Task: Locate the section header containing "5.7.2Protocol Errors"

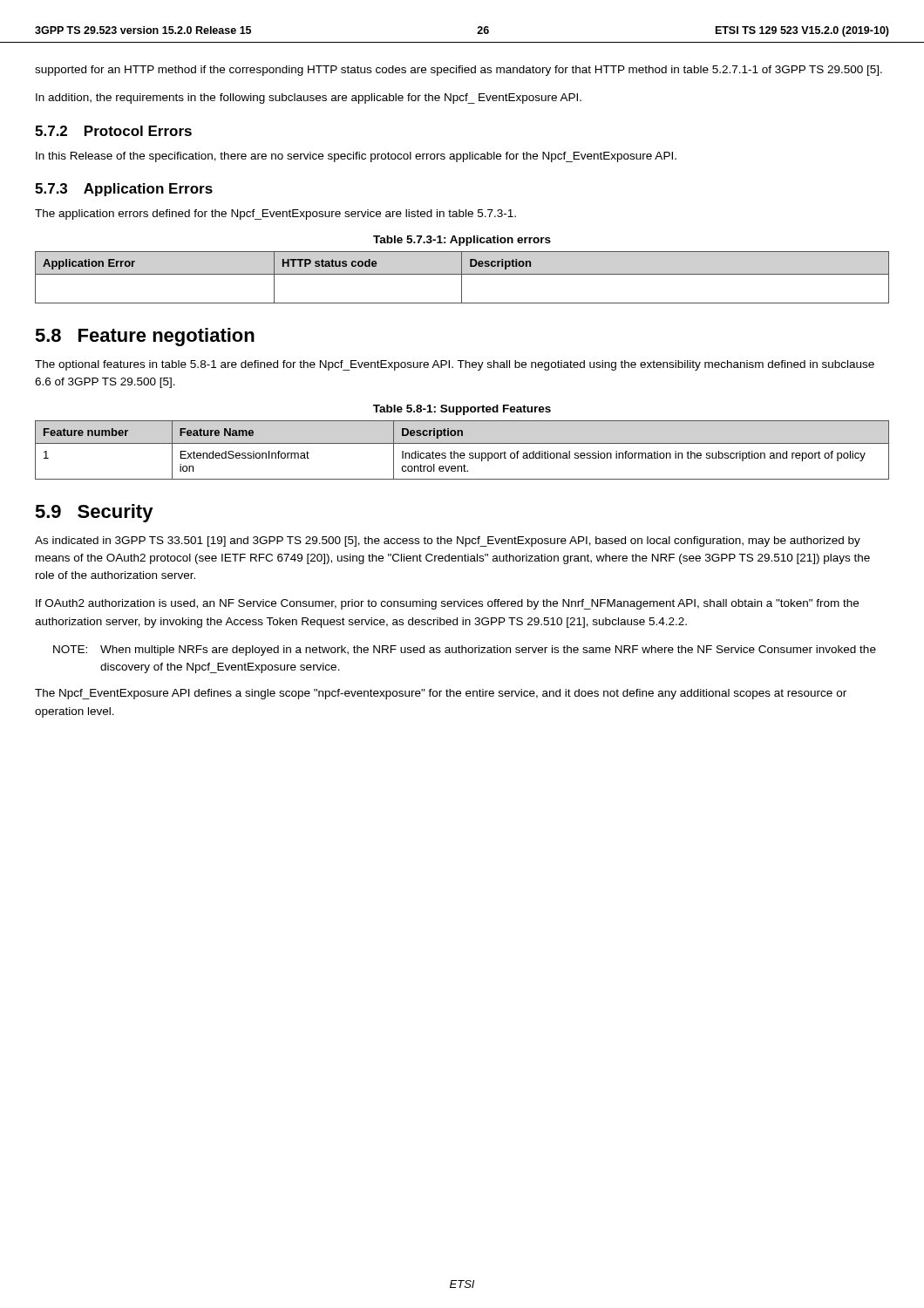Action: coord(114,131)
